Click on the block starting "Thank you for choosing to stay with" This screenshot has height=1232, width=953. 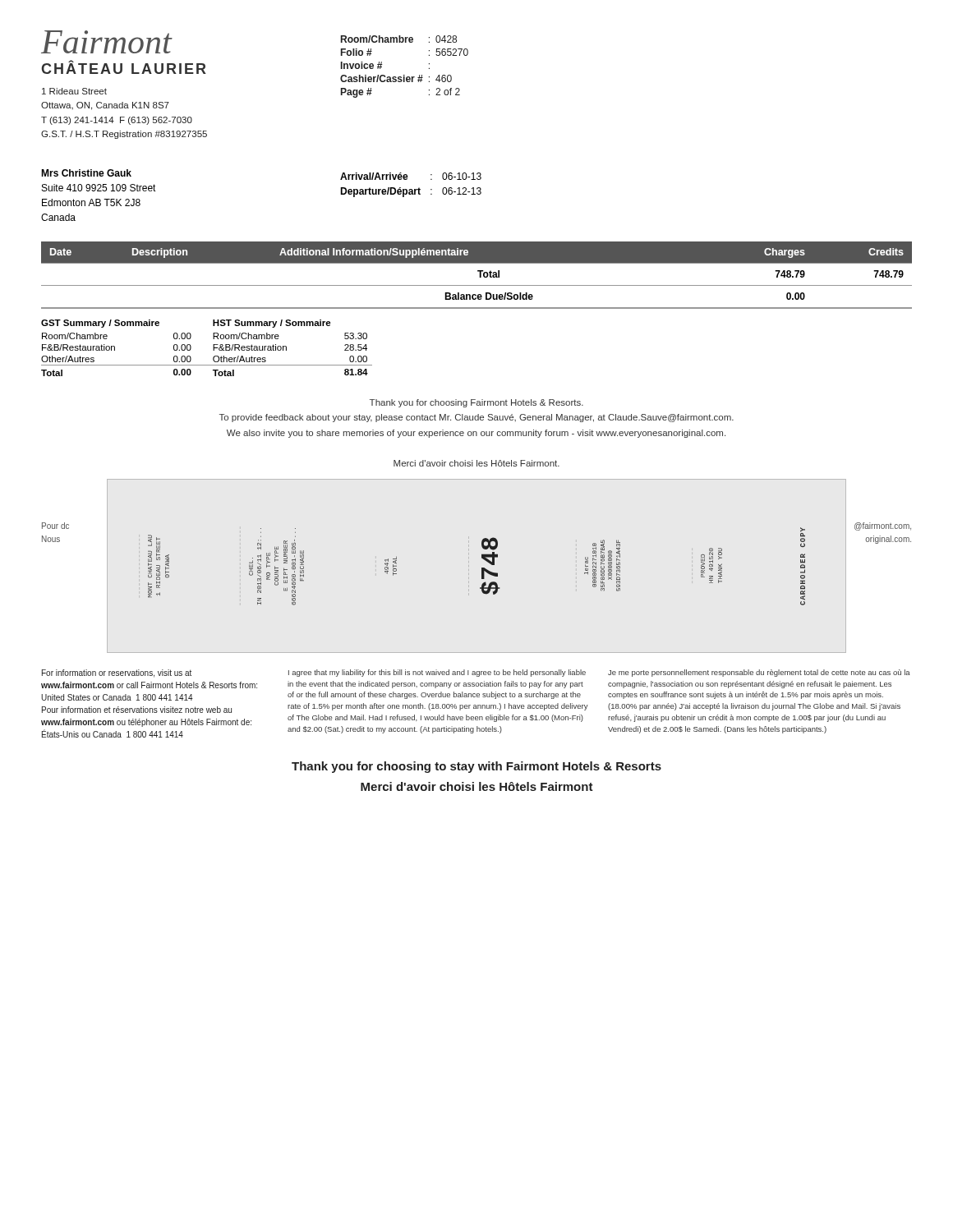pos(476,776)
